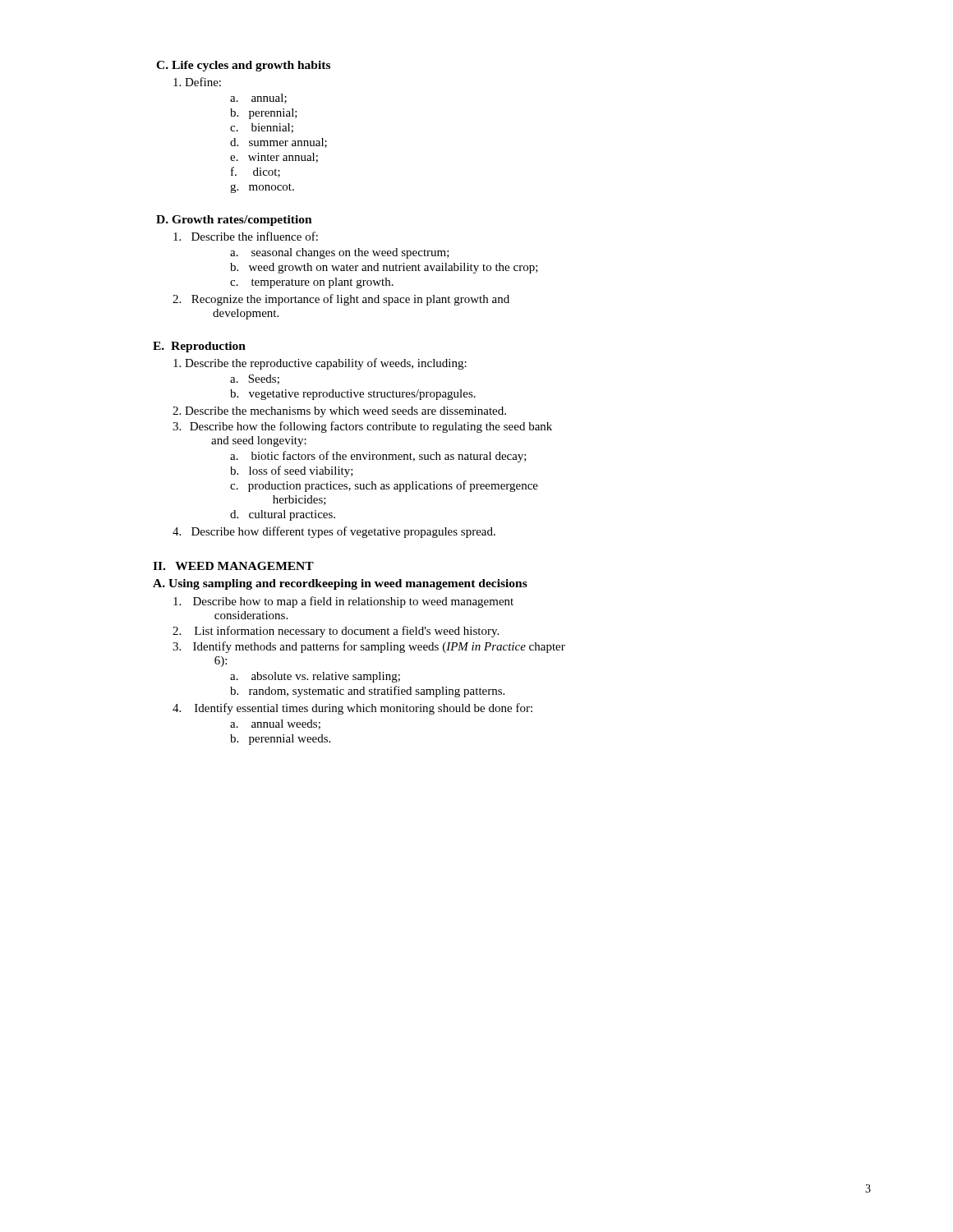The image size is (953, 1232).
Task: Select the section header that reads "D. Growth rates/competition"
Action: (234, 219)
